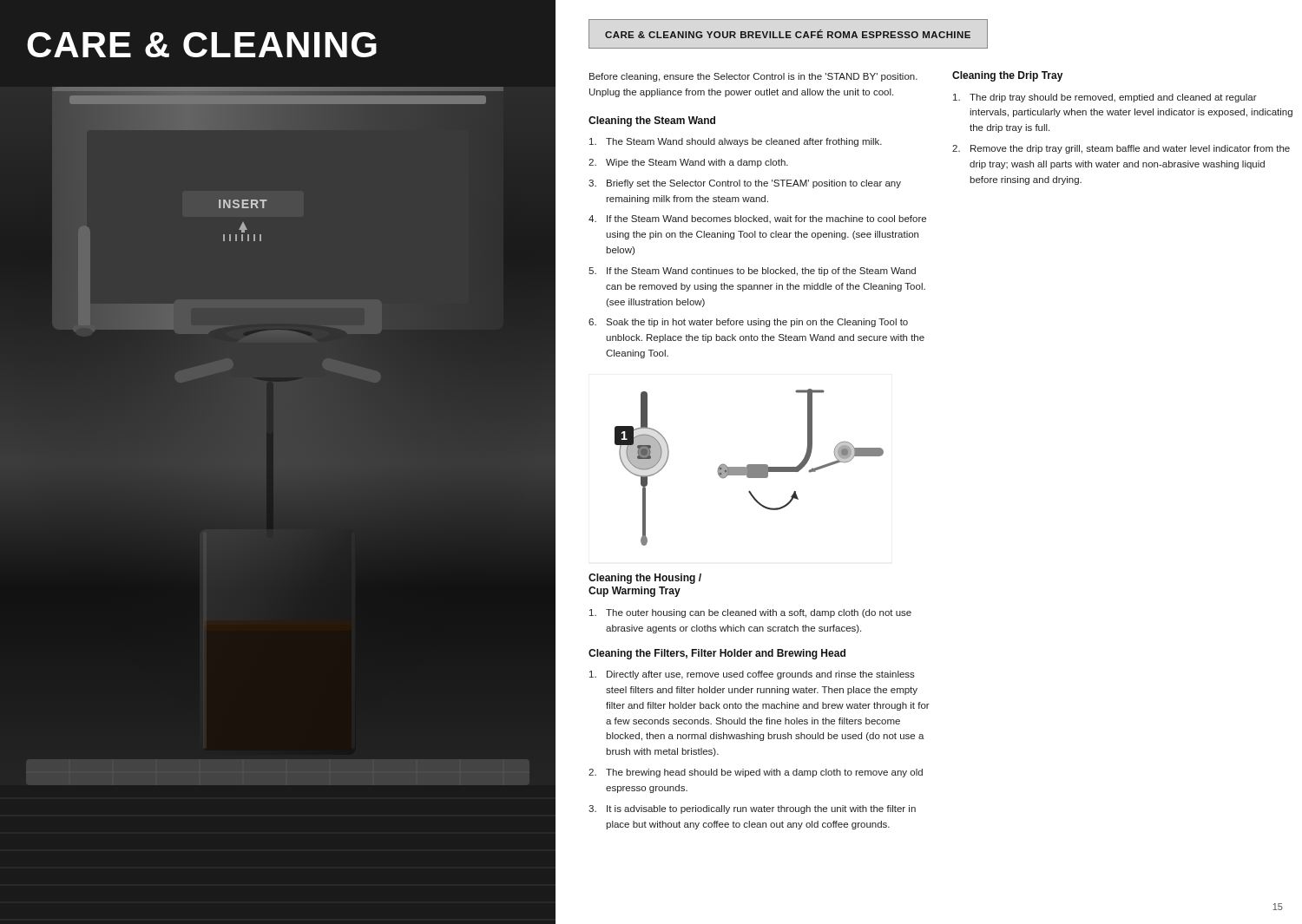The width and height of the screenshot is (1302, 924).
Task: Click the section header that begins "Cleaning the Filters, Filter"
Action: pos(717,653)
